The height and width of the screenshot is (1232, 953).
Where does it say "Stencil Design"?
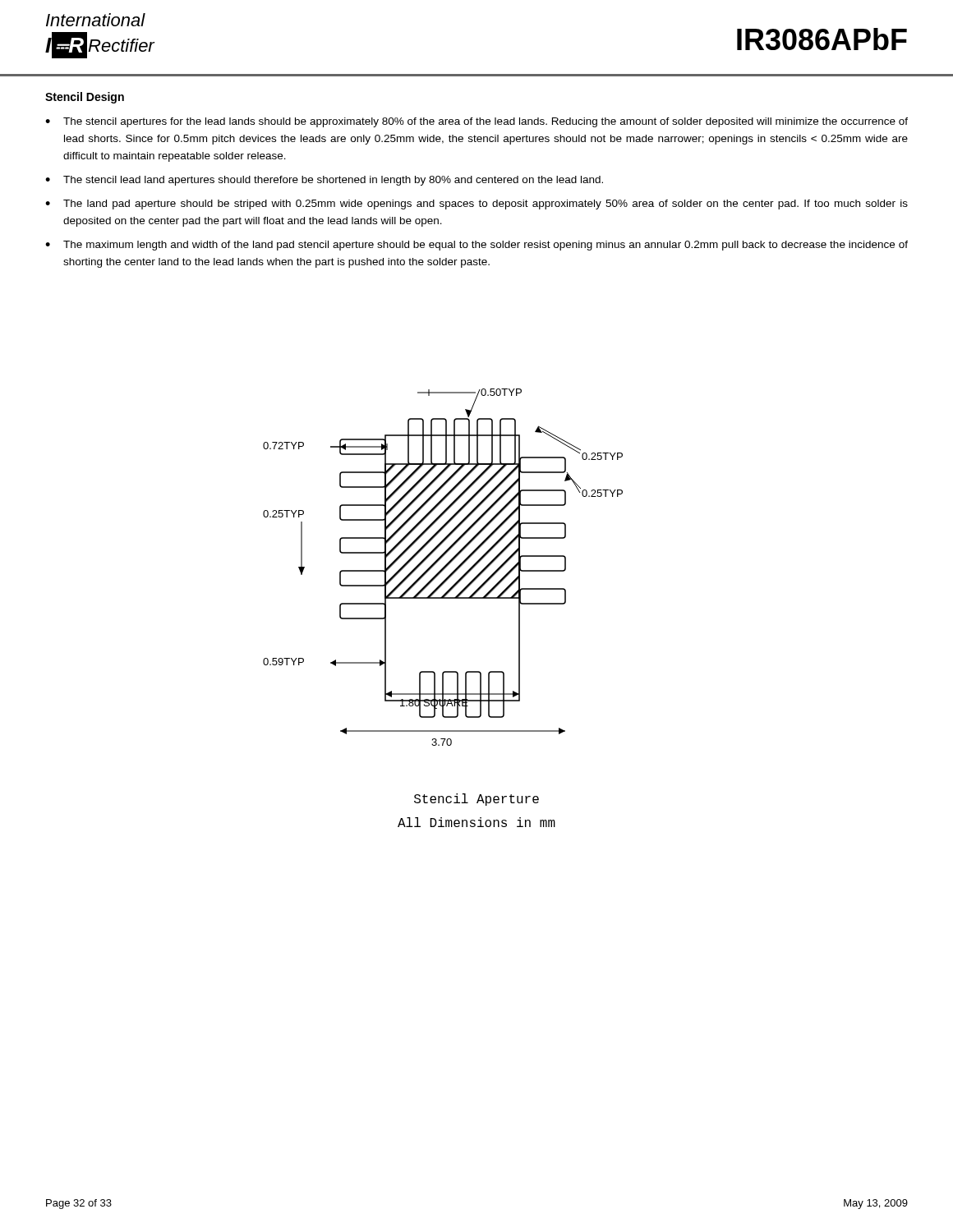point(85,97)
